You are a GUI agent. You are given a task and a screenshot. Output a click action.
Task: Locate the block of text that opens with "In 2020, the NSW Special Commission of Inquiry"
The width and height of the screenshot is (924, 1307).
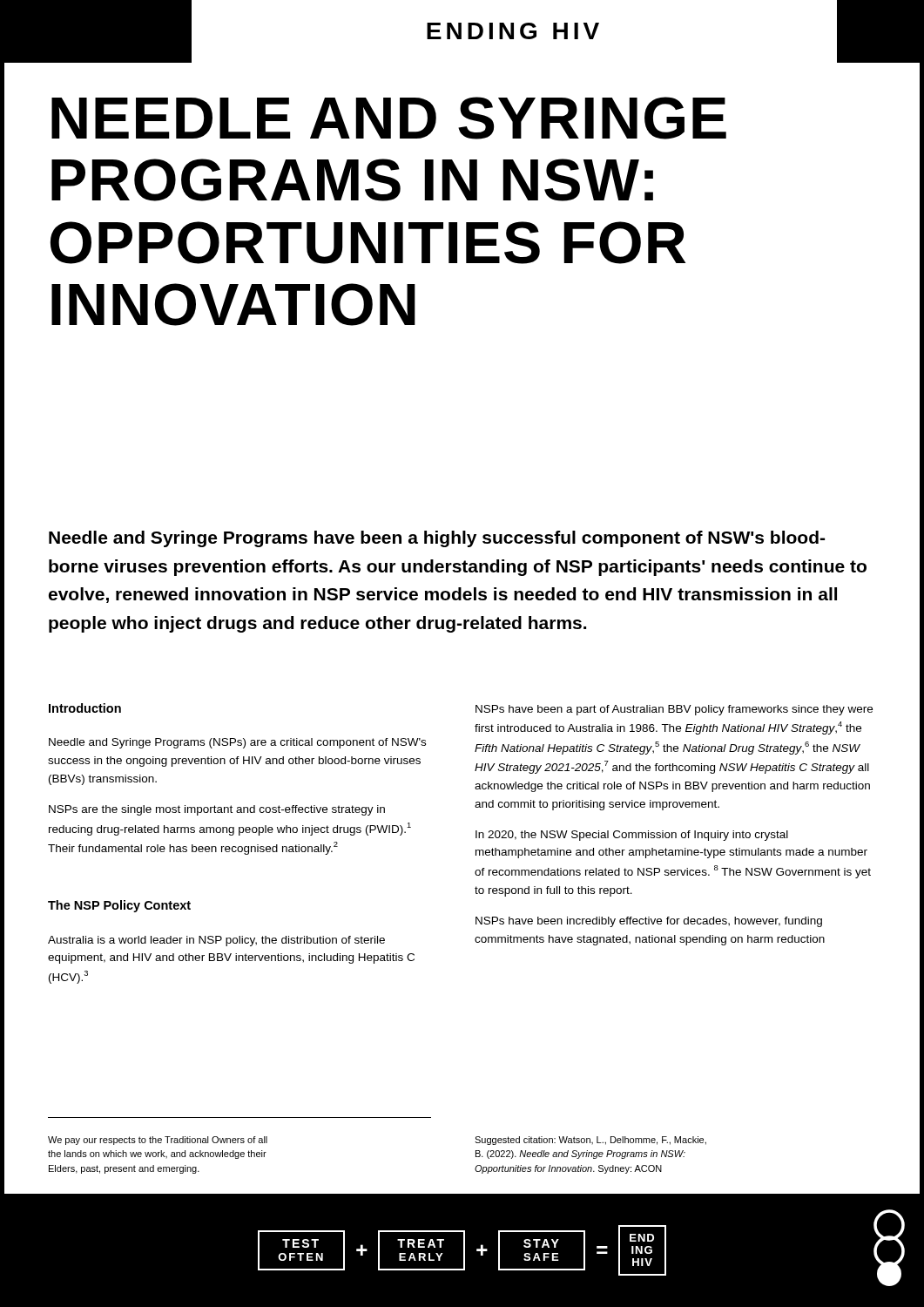pos(675,863)
